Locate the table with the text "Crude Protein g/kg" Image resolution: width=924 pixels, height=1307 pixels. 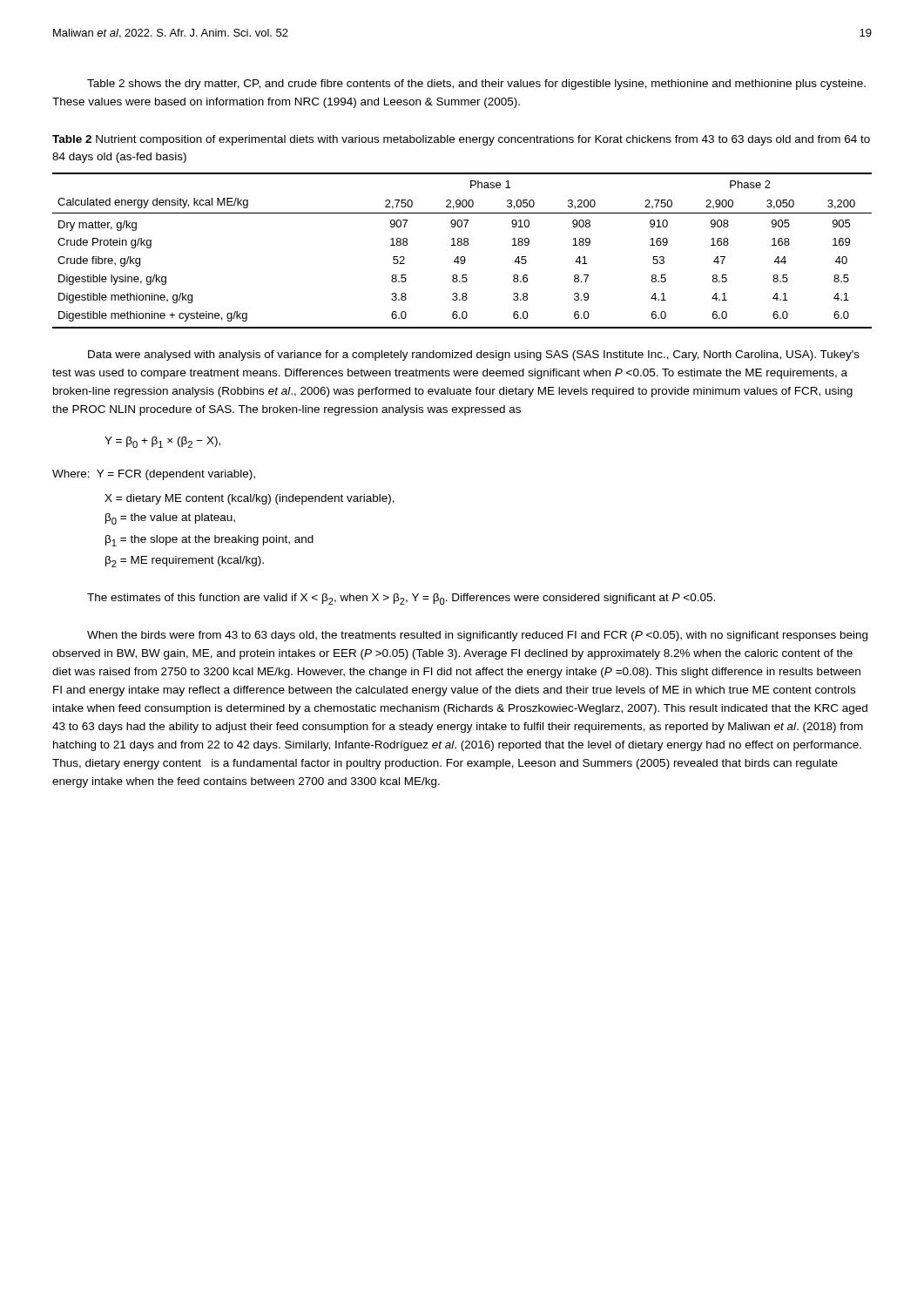pyautogui.click(x=462, y=251)
